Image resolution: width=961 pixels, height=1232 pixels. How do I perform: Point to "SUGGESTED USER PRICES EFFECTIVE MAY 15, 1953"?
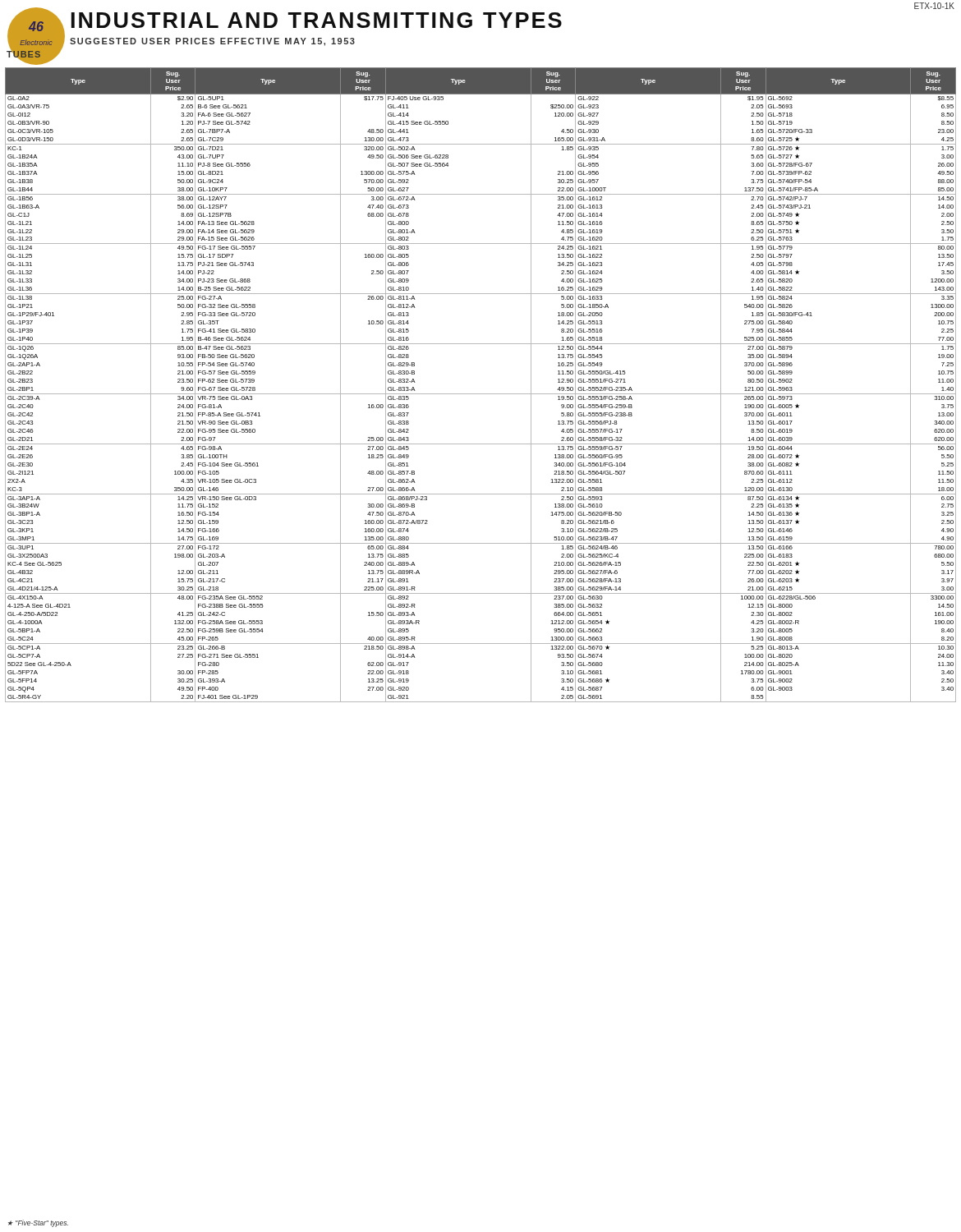click(x=213, y=41)
